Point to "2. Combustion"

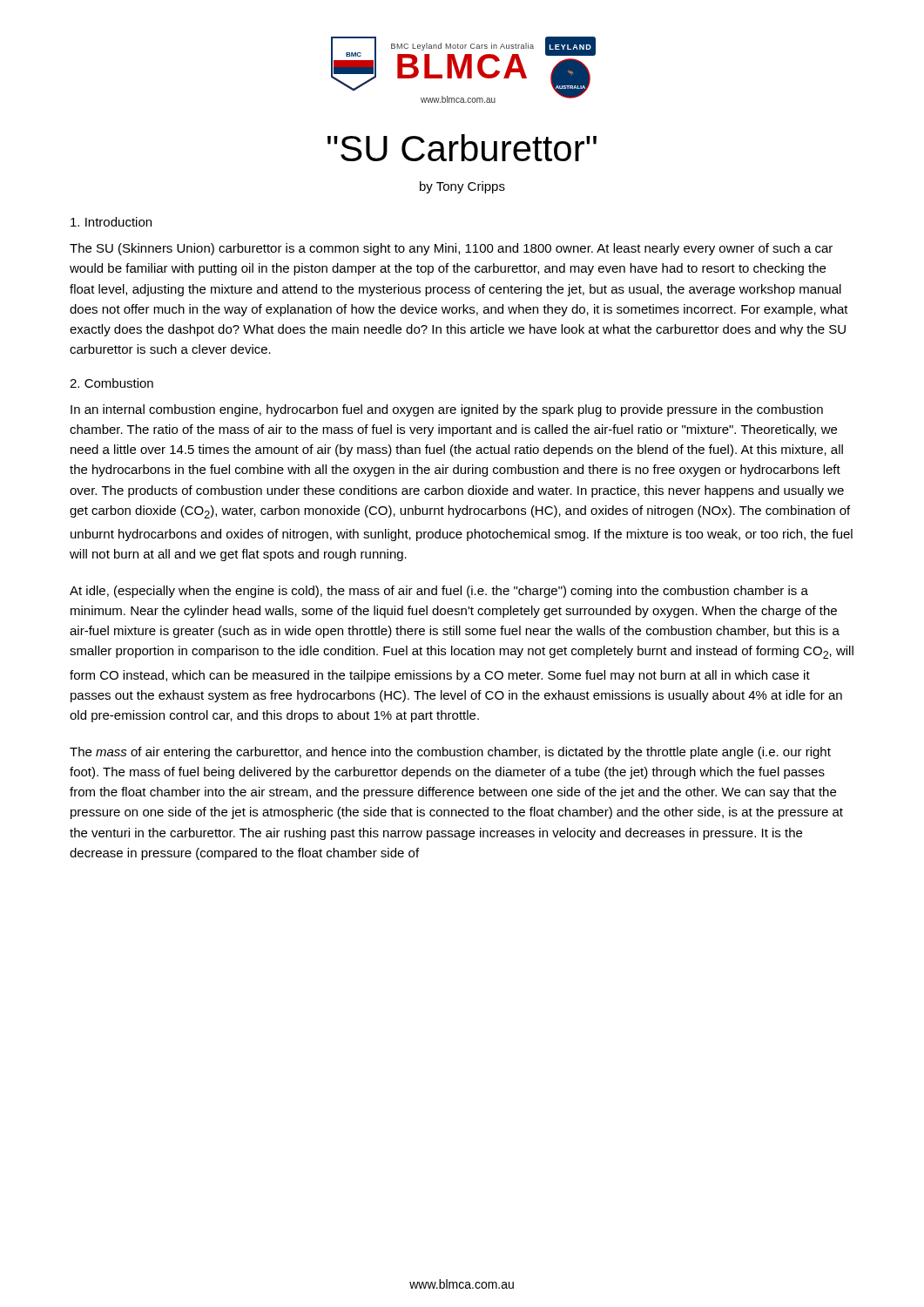(x=112, y=382)
